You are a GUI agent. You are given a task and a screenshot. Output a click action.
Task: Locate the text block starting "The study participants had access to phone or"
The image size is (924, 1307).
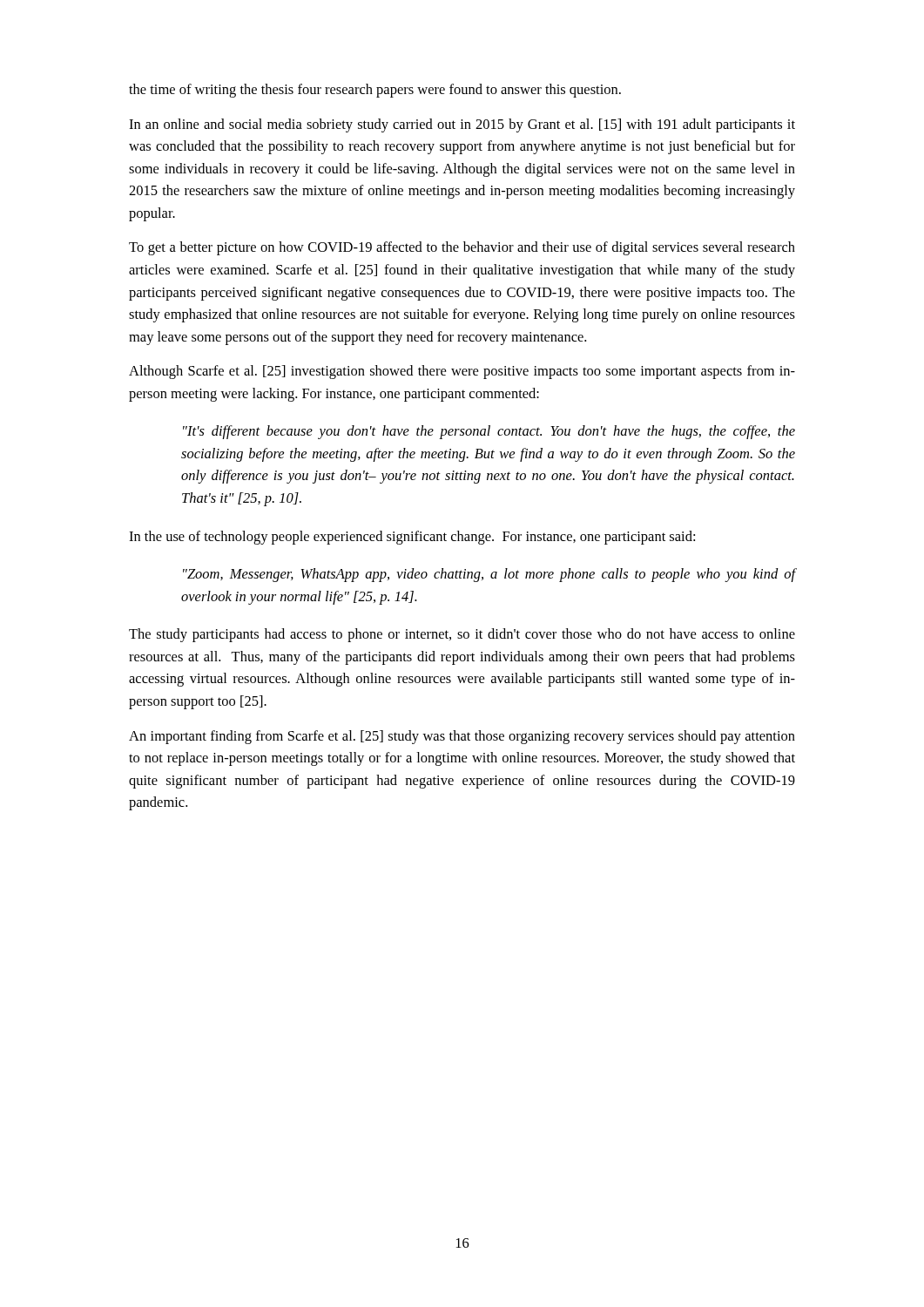pyautogui.click(x=462, y=667)
